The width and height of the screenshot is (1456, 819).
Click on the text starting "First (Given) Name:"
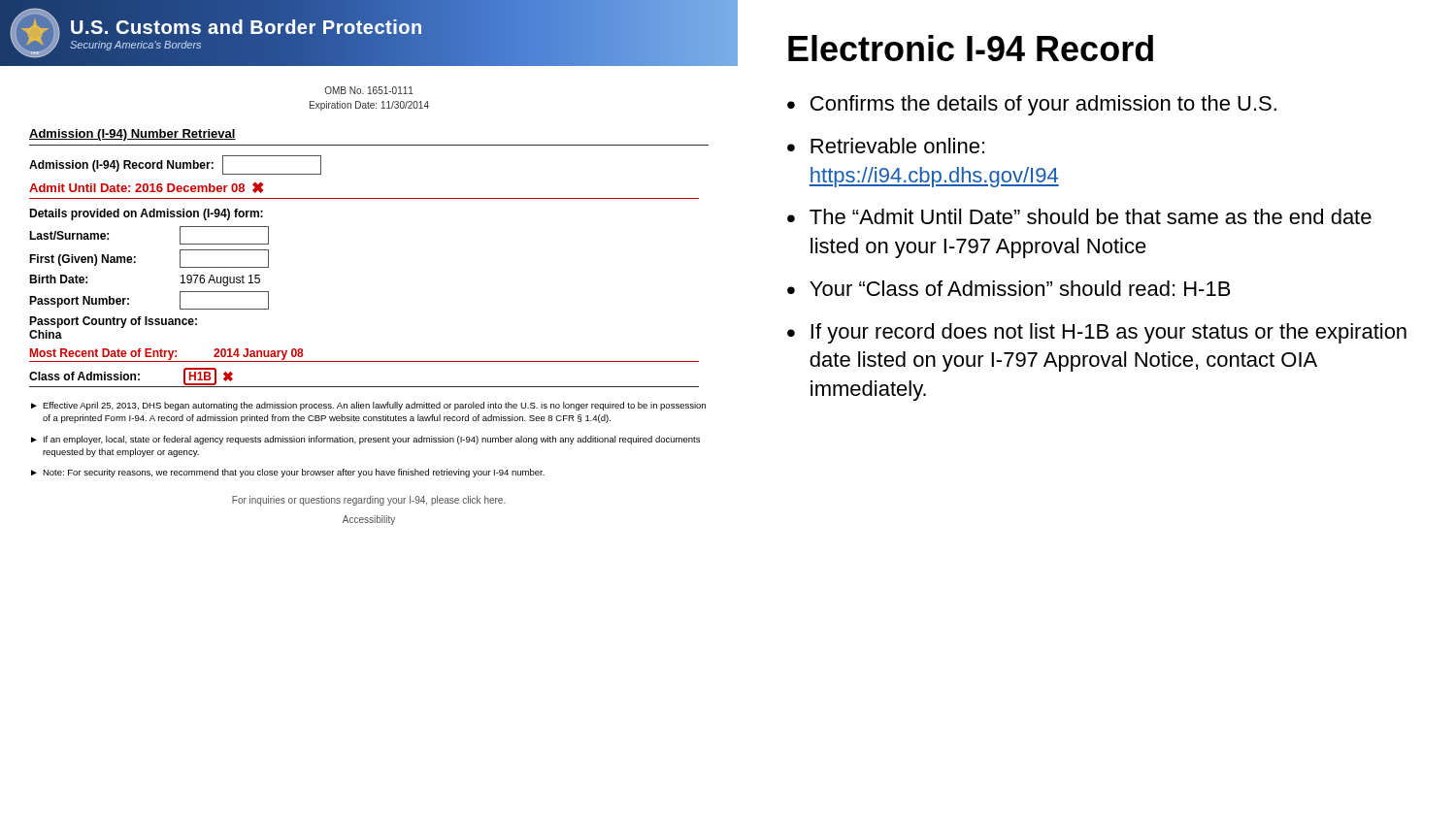[78, 259]
